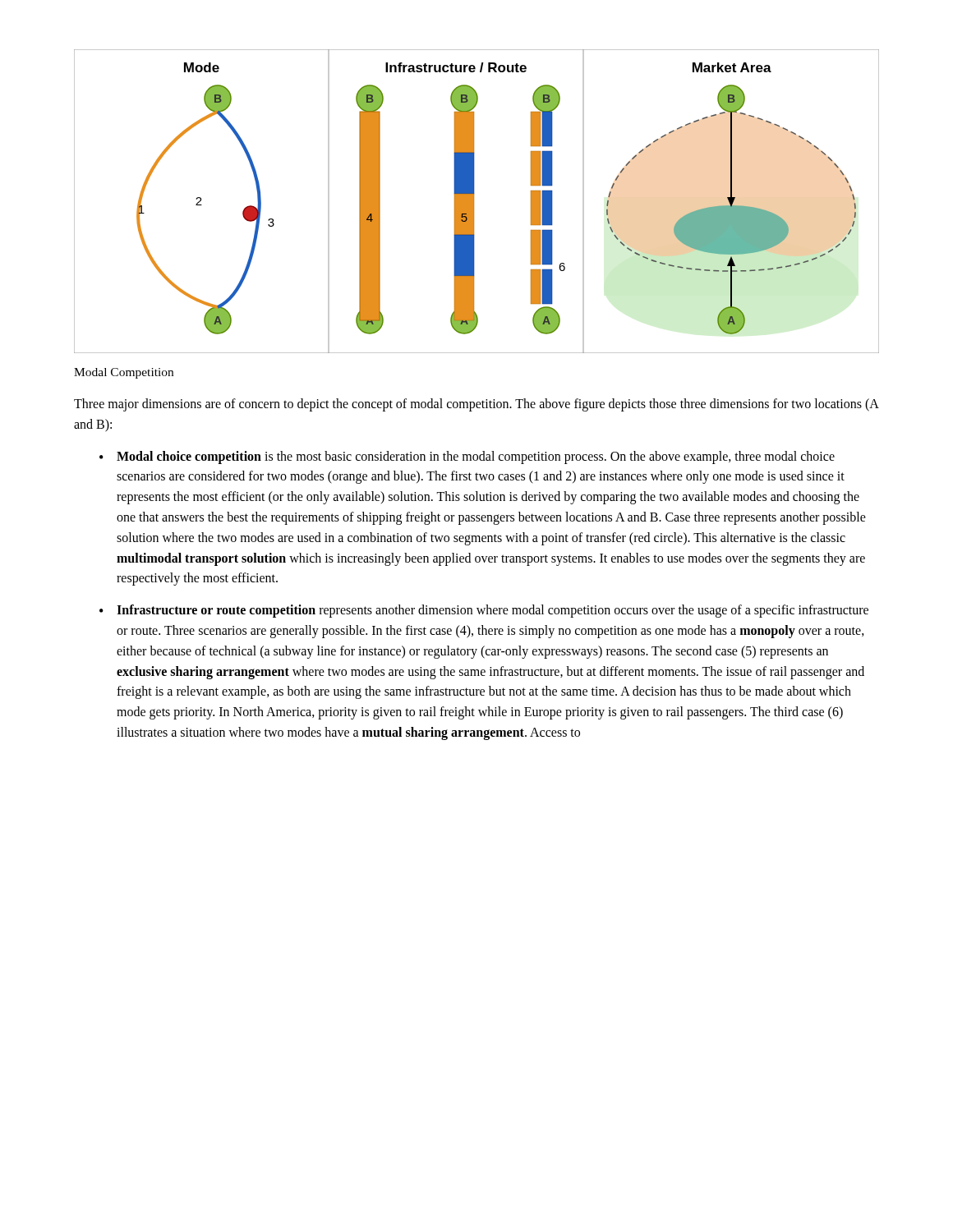This screenshot has height=1232, width=953.
Task: Point to the block beginning "Modal choice competition is"
Action: point(491,517)
